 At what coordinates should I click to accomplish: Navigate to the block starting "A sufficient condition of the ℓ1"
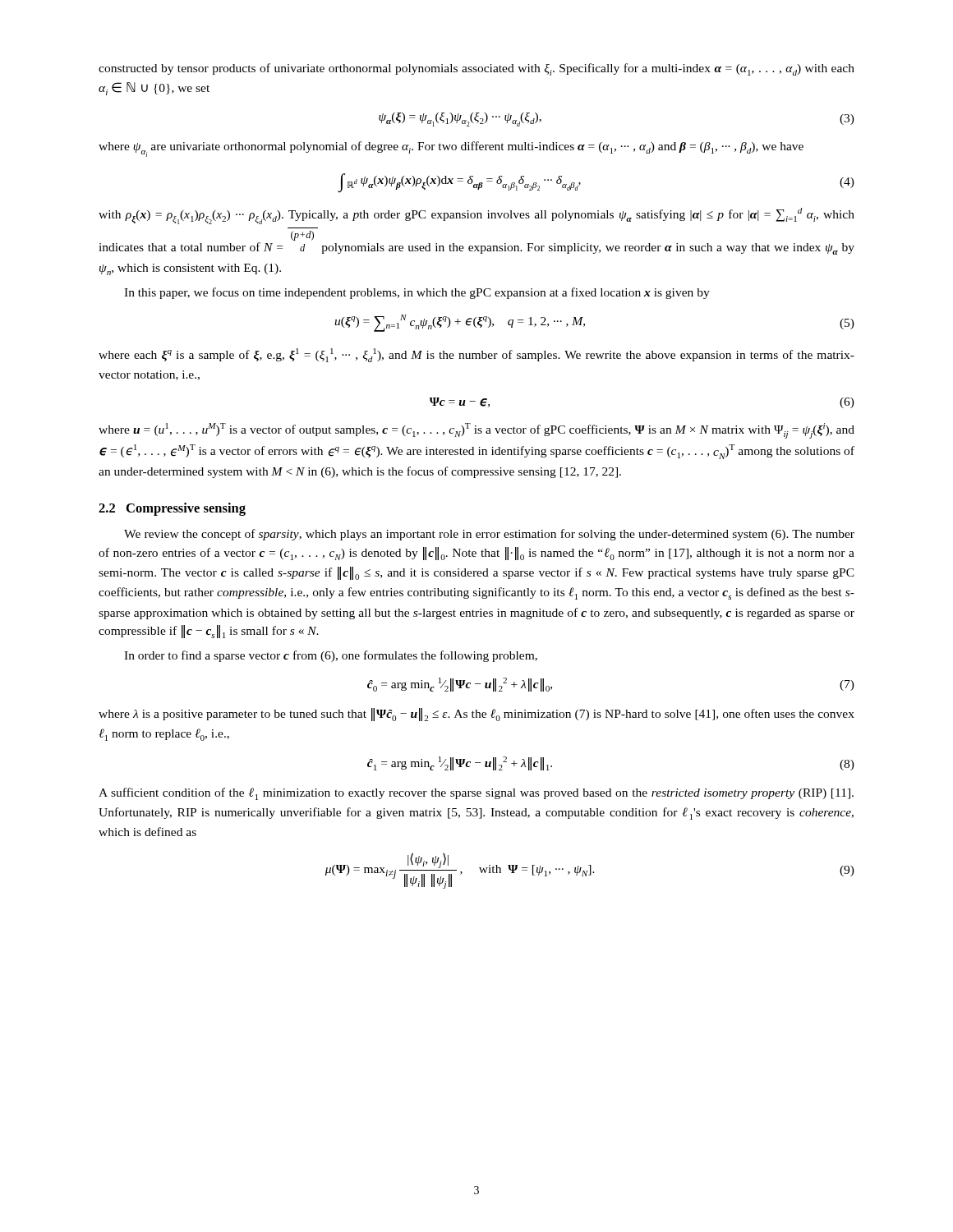pos(476,812)
